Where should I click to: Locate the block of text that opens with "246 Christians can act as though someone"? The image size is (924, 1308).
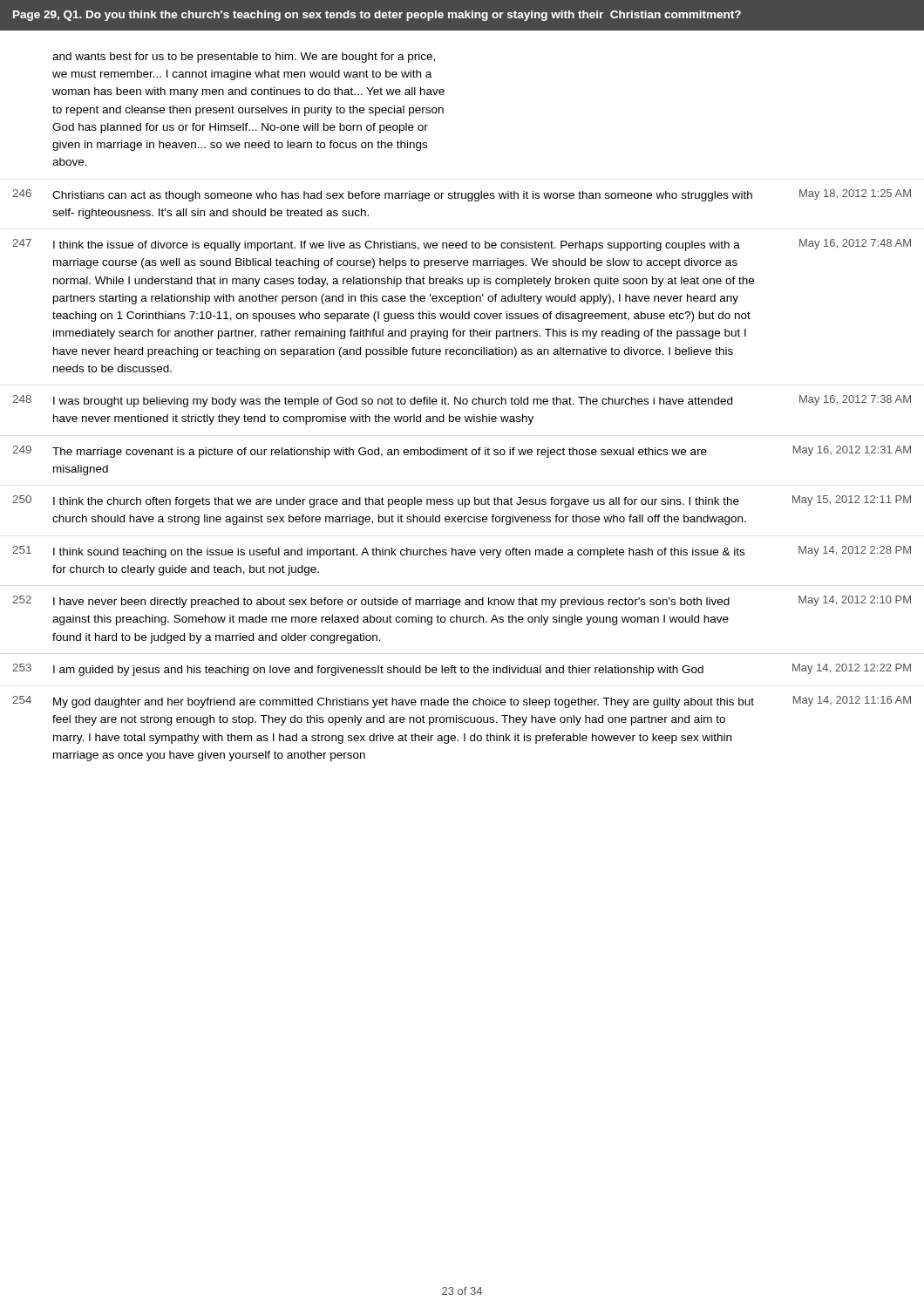click(x=462, y=204)
